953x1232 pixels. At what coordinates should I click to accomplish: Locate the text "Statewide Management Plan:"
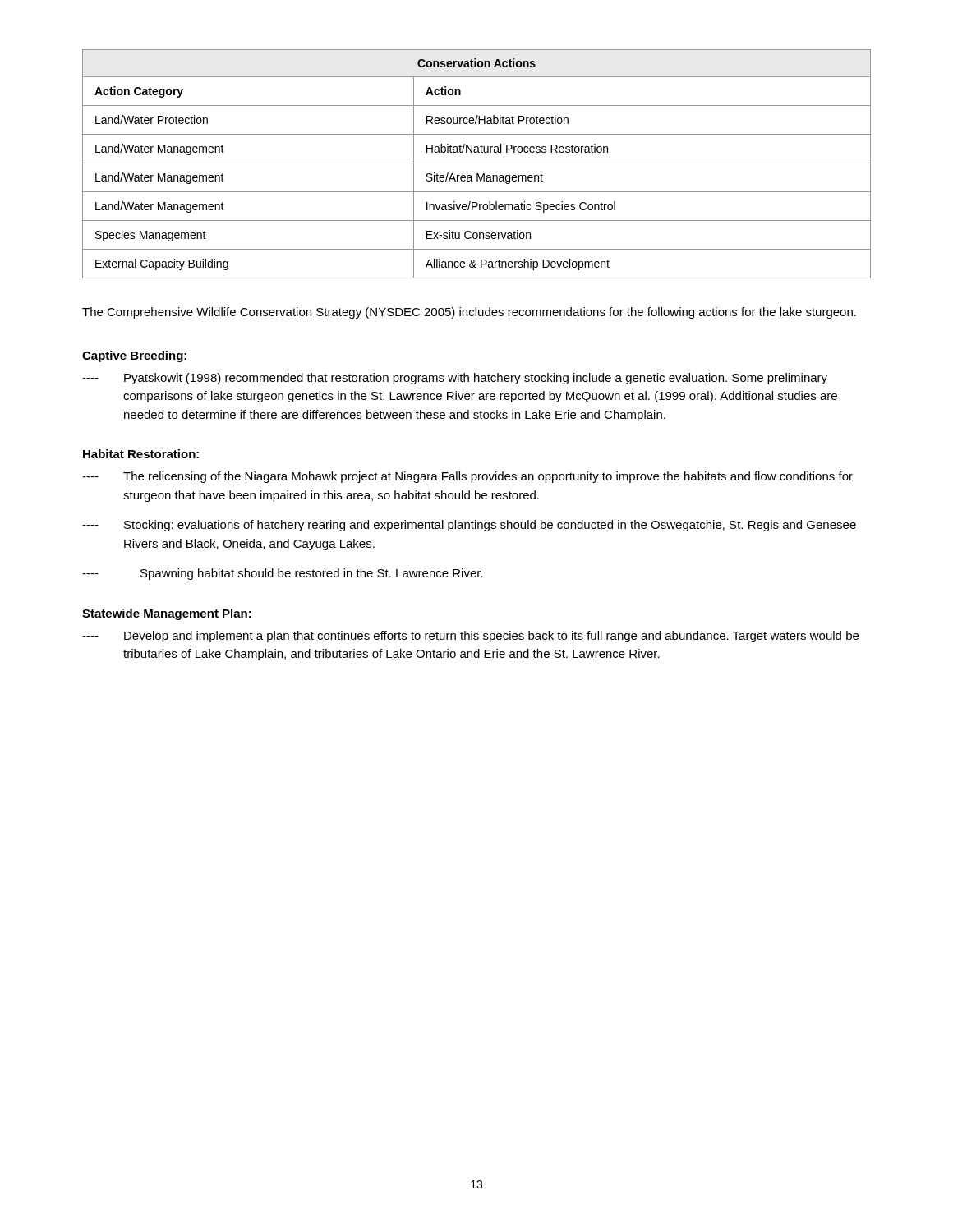167,613
